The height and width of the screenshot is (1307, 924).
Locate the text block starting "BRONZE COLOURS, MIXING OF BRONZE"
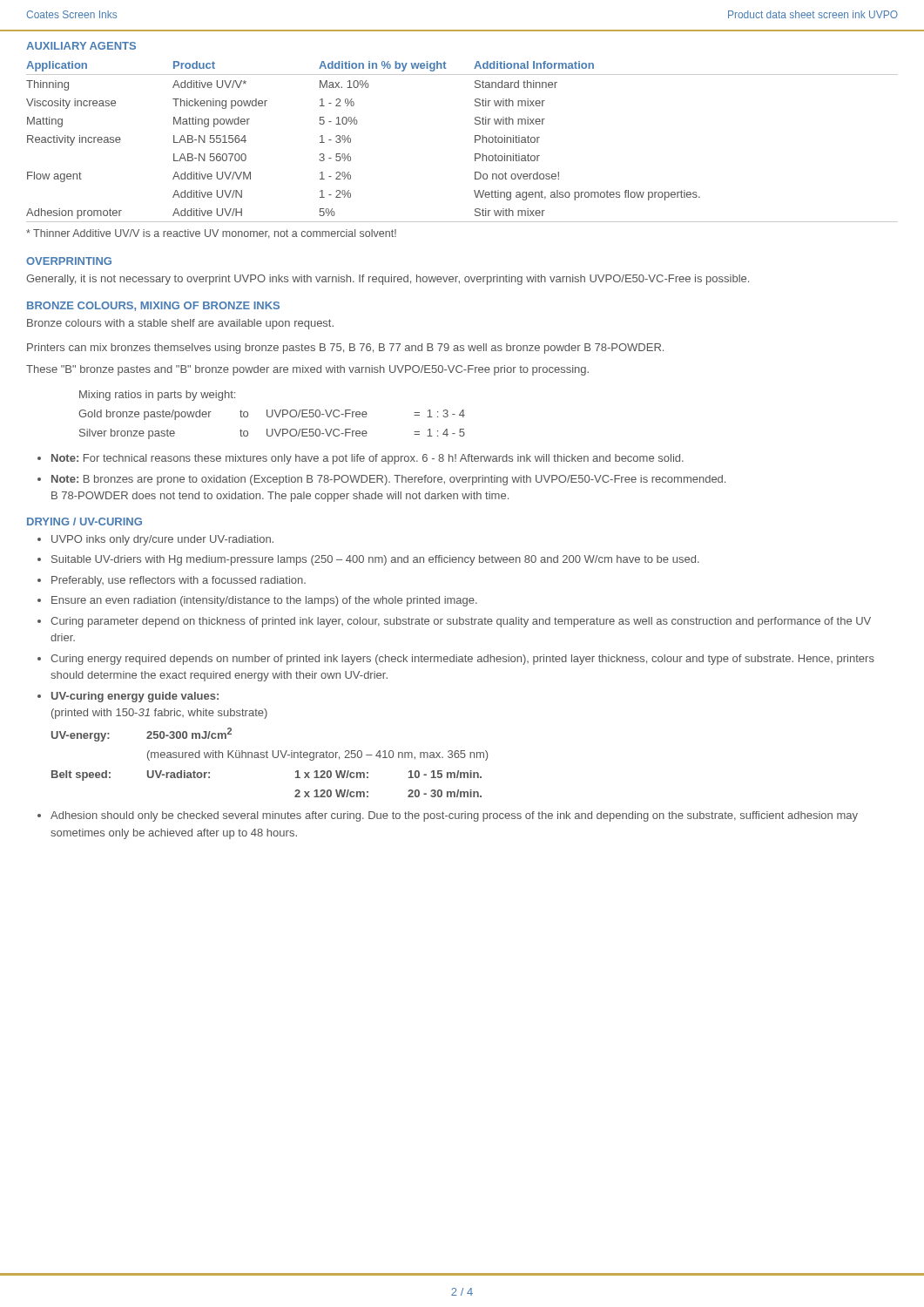[x=153, y=306]
